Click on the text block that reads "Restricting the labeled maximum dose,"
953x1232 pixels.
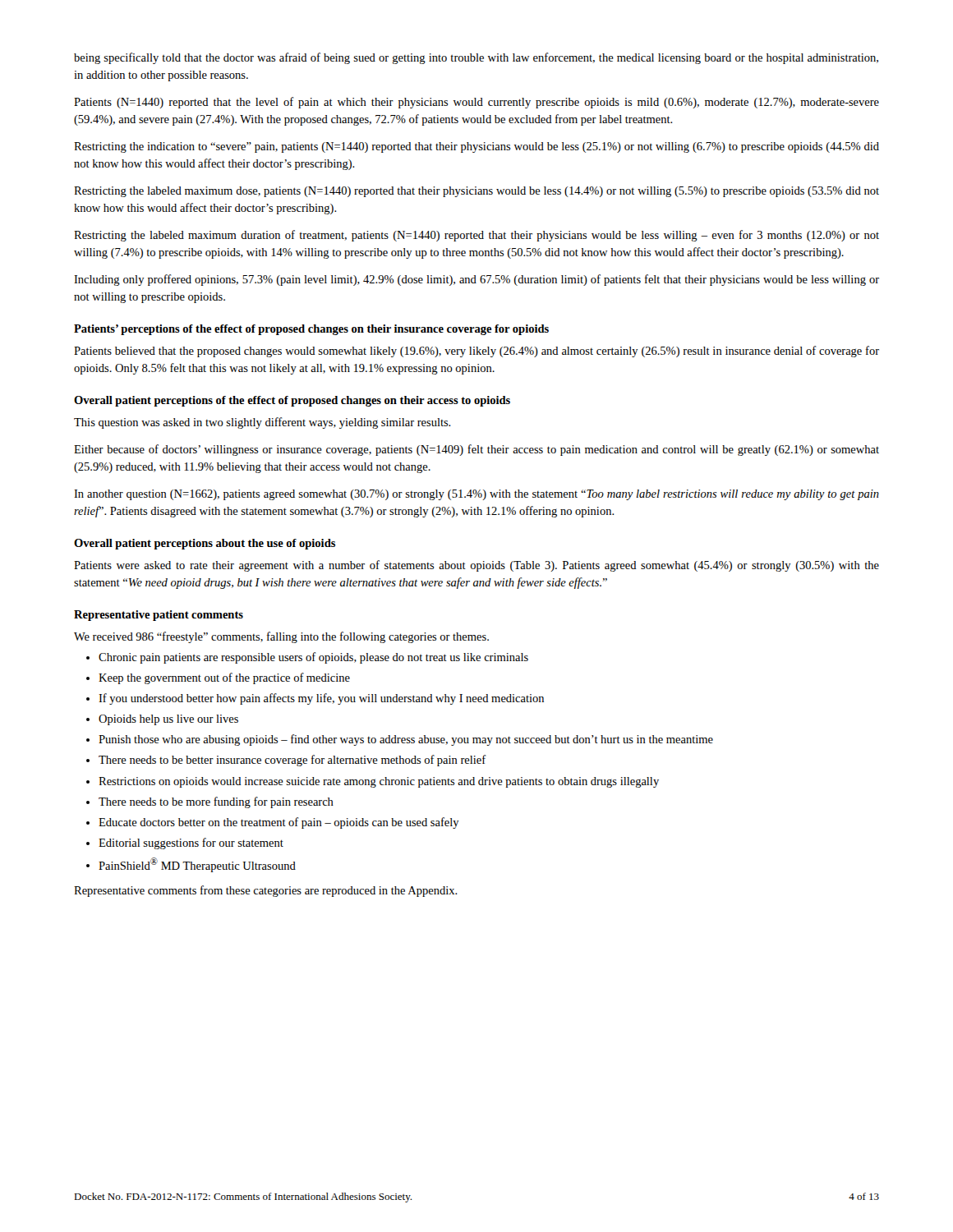[476, 200]
